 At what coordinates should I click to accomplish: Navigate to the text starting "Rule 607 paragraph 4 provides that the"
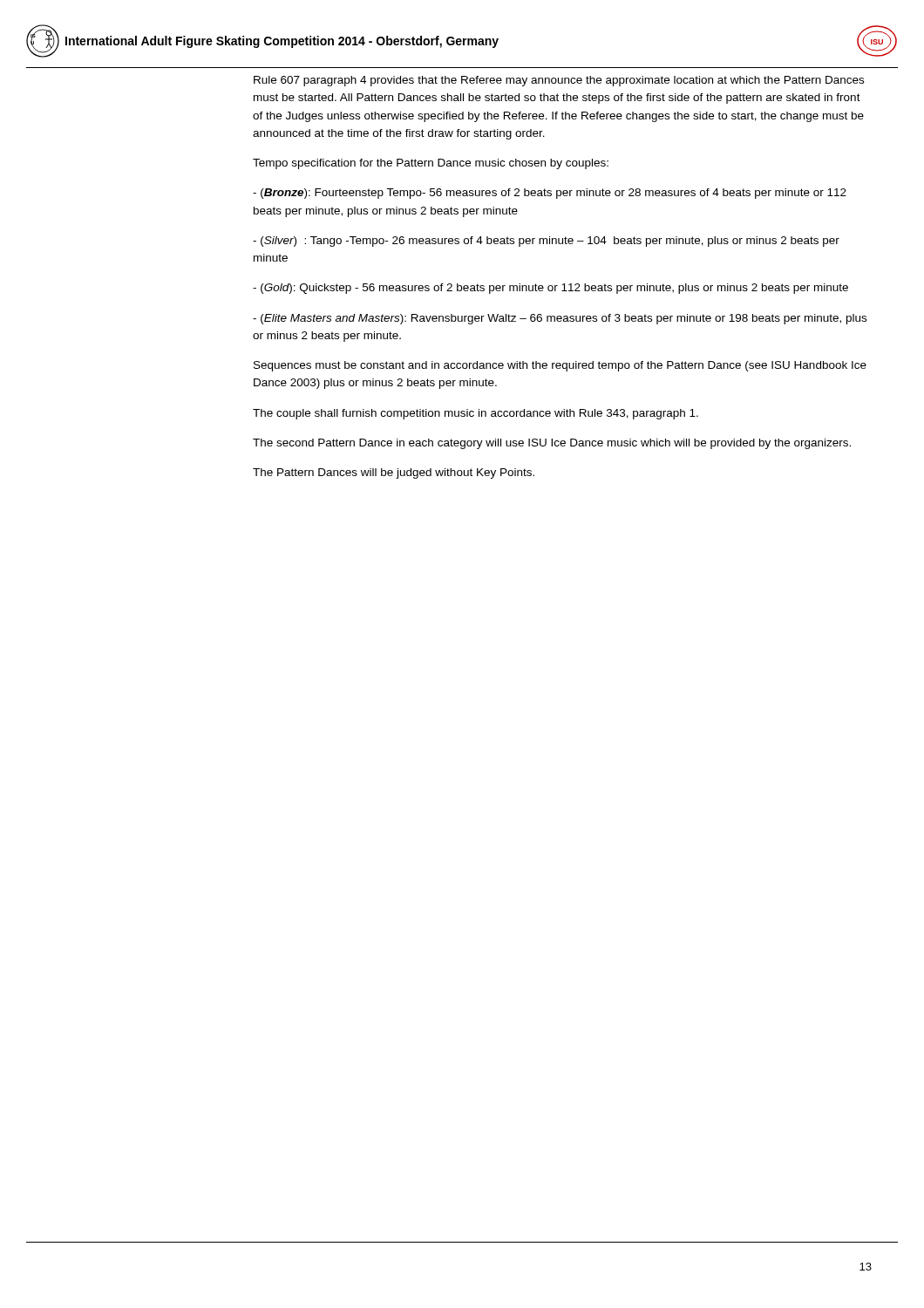pyautogui.click(x=562, y=107)
